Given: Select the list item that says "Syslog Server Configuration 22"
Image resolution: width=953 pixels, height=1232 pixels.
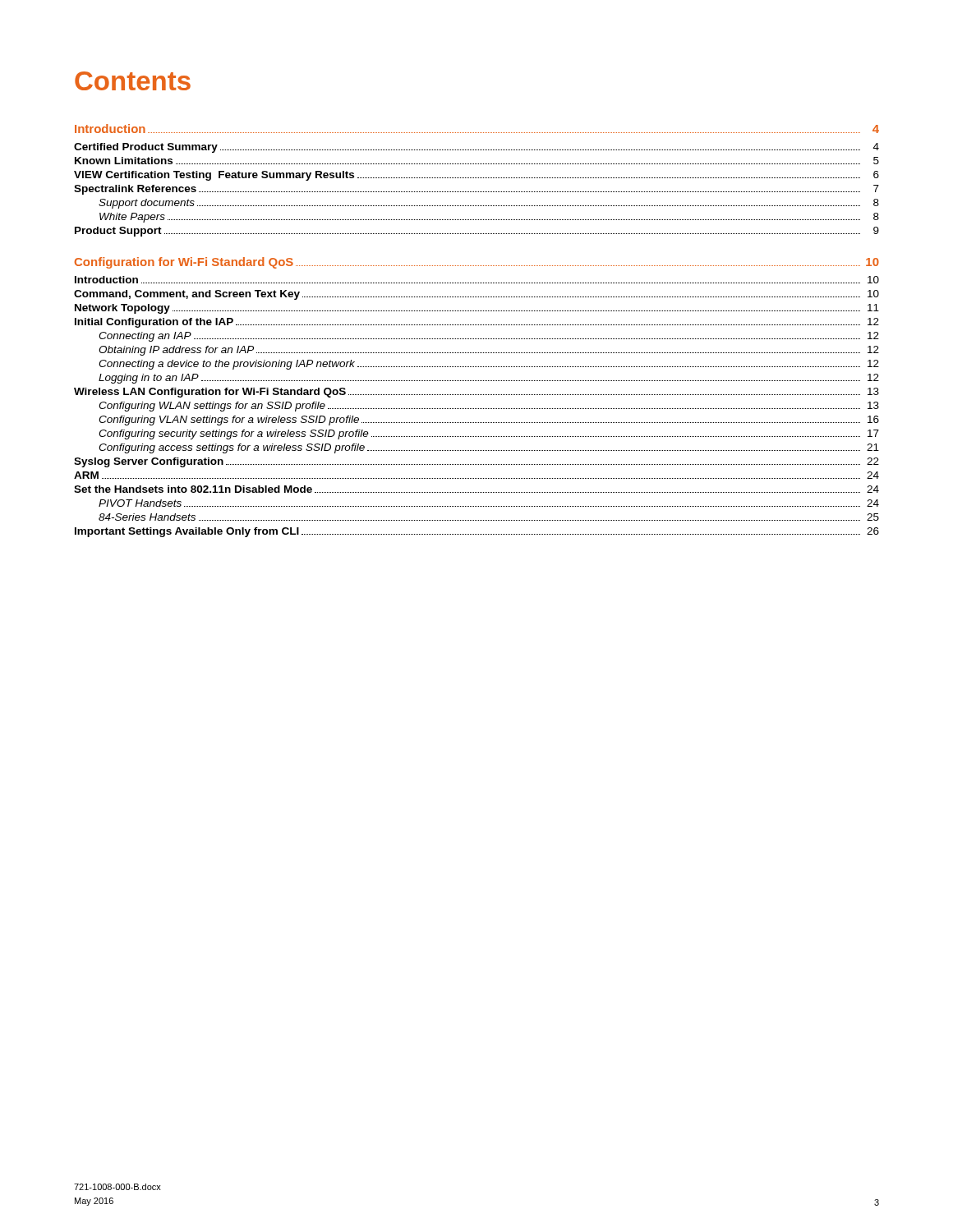Looking at the screenshot, I should (476, 461).
